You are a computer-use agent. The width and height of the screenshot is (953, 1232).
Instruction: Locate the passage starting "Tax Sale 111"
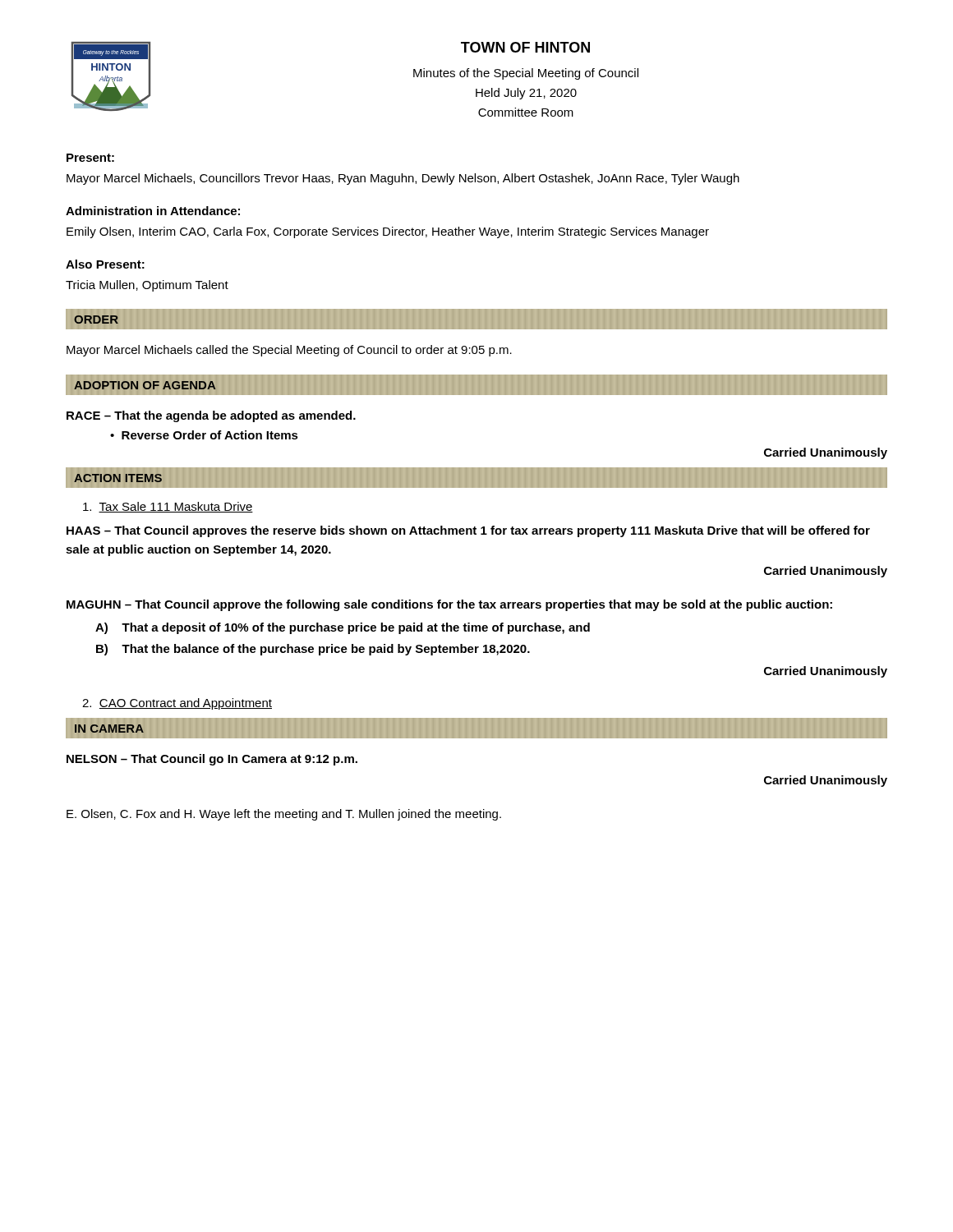pyautogui.click(x=167, y=506)
